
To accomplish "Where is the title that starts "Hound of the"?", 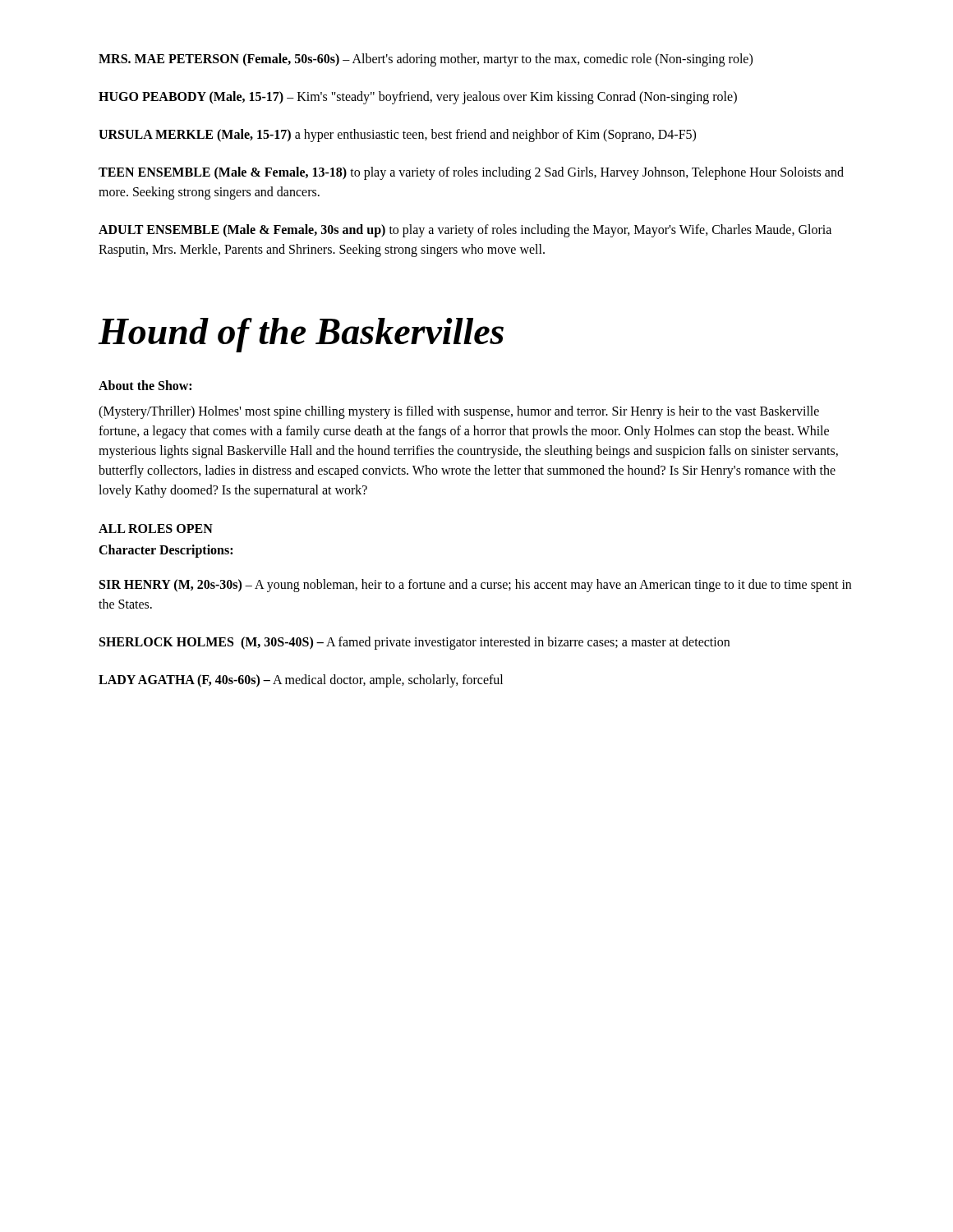I will (x=476, y=332).
